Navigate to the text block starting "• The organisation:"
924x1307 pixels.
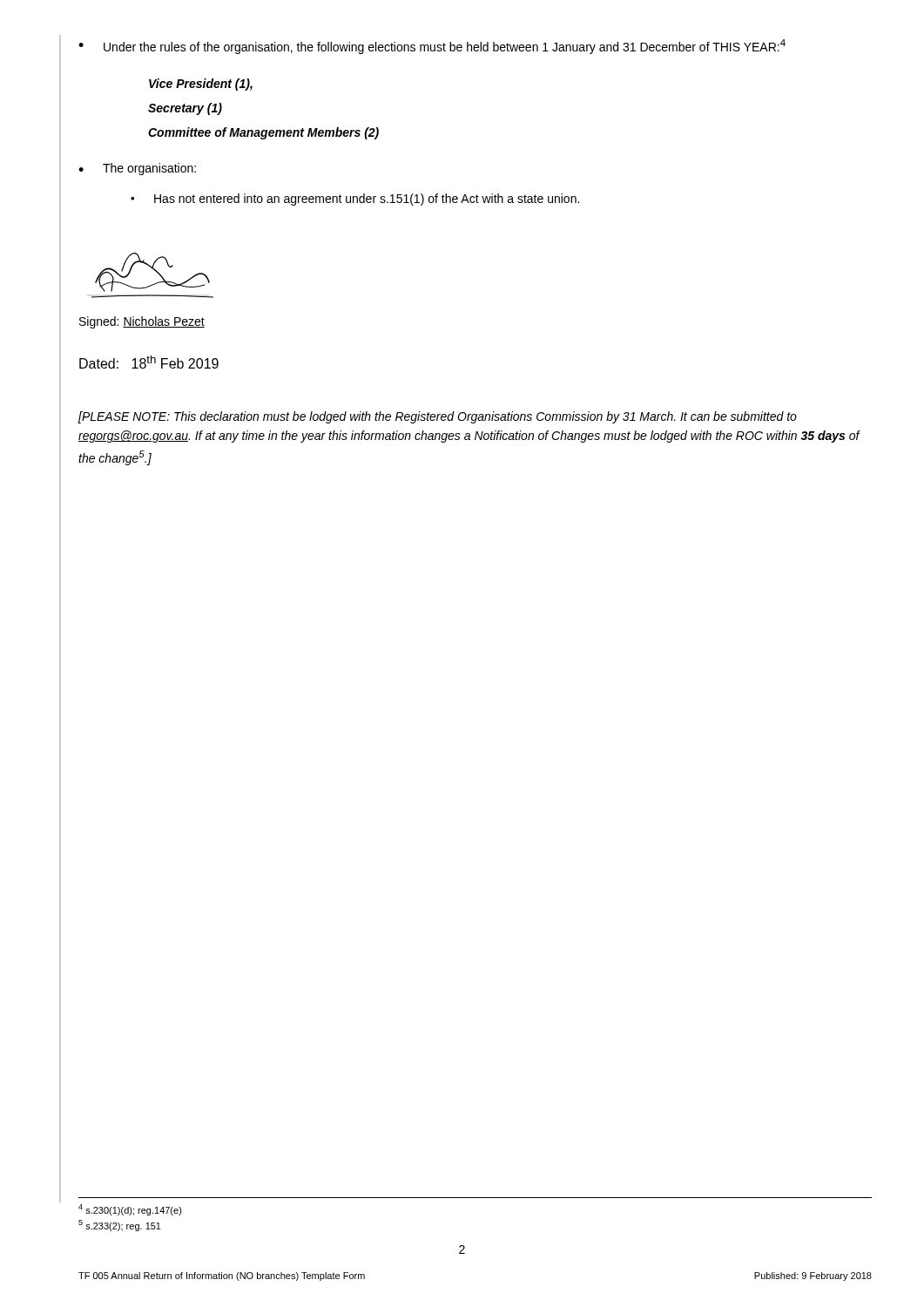(x=138, y=170)
